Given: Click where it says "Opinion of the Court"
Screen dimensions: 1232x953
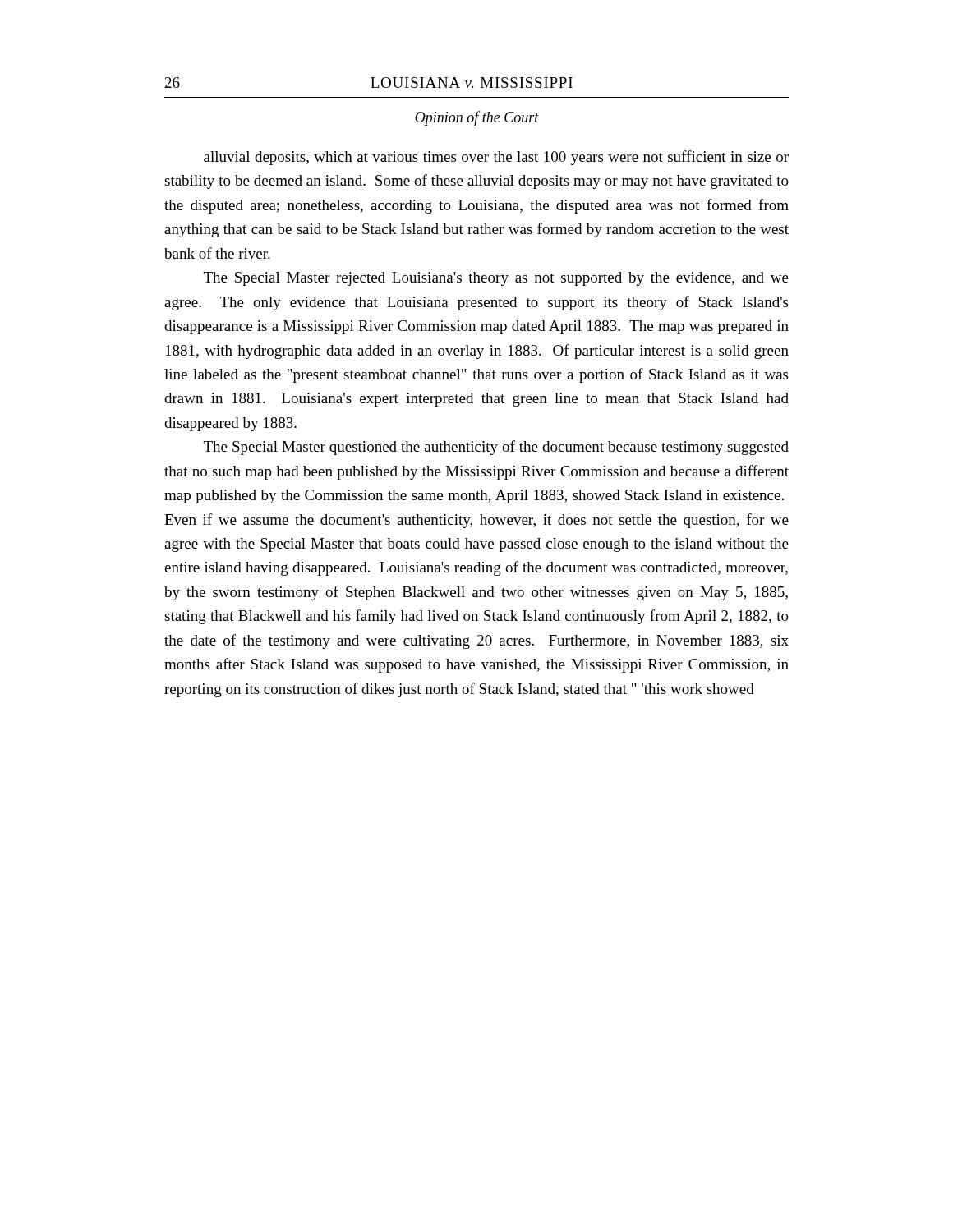Looking at the screenshot, I should (x=476, y=117).
